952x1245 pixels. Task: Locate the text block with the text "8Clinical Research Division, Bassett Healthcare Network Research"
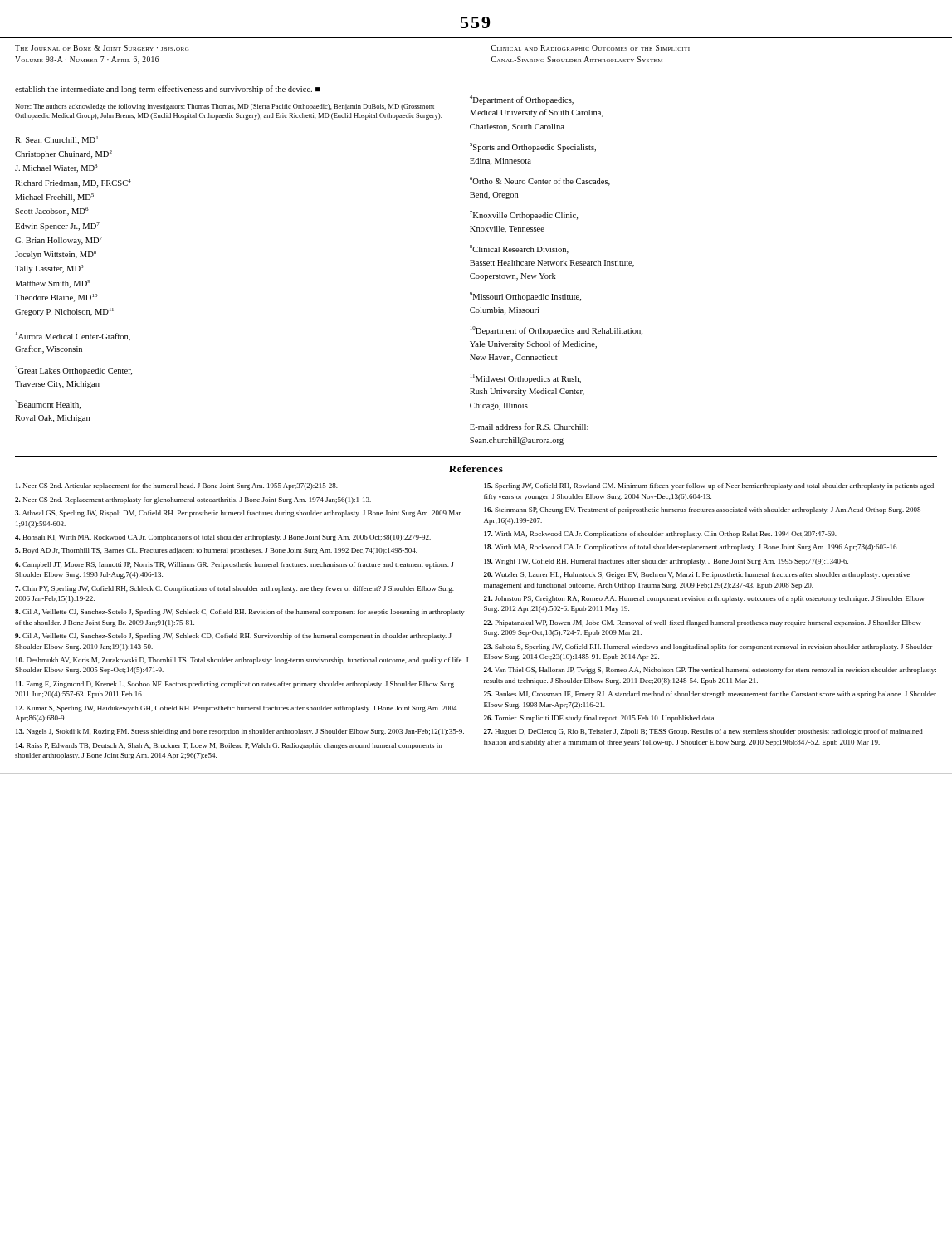[x=552, y=262]
